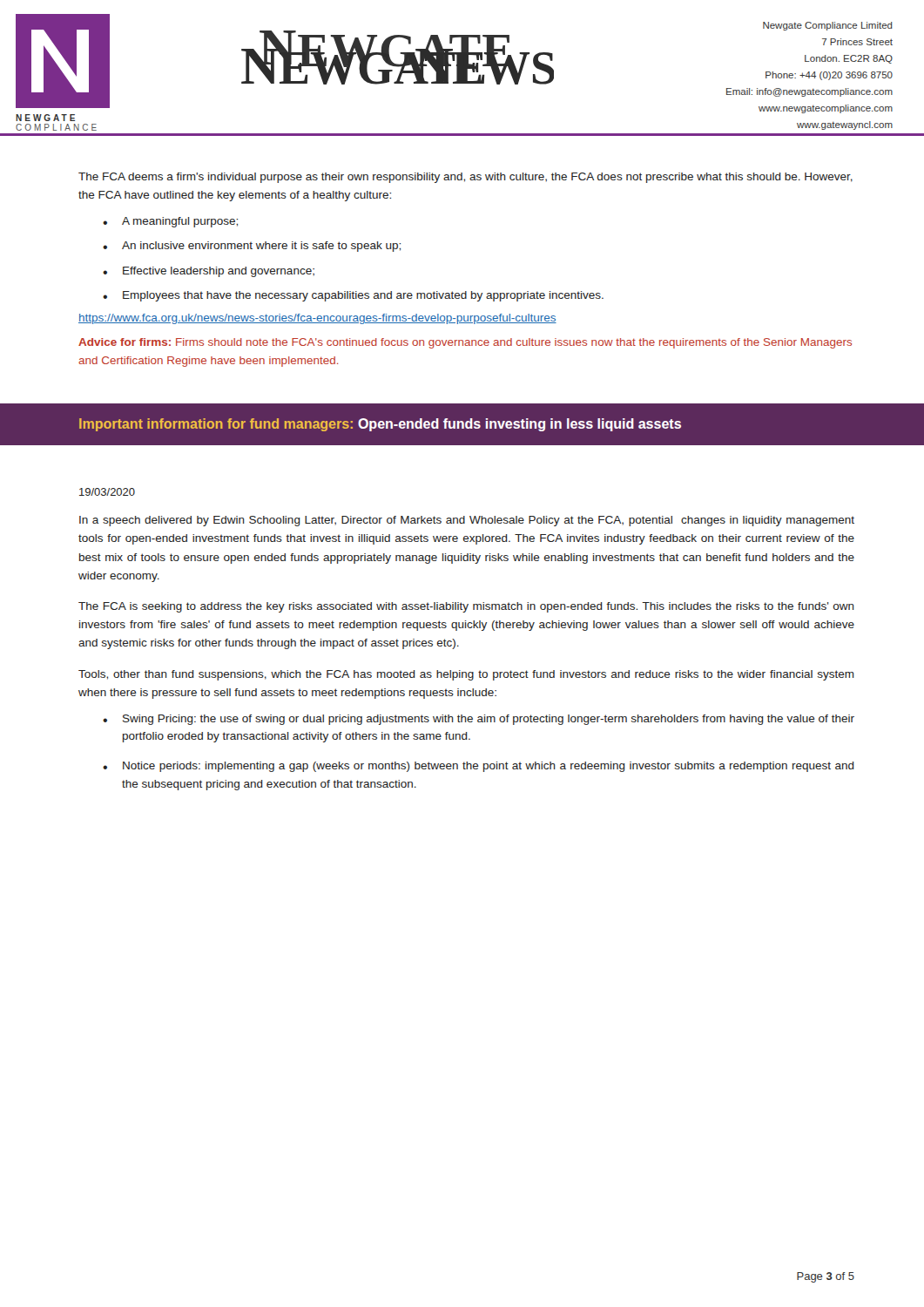Find "A meaningful purpose;" on this page
Screen dimensions: 1307x924
click(180, 221)
